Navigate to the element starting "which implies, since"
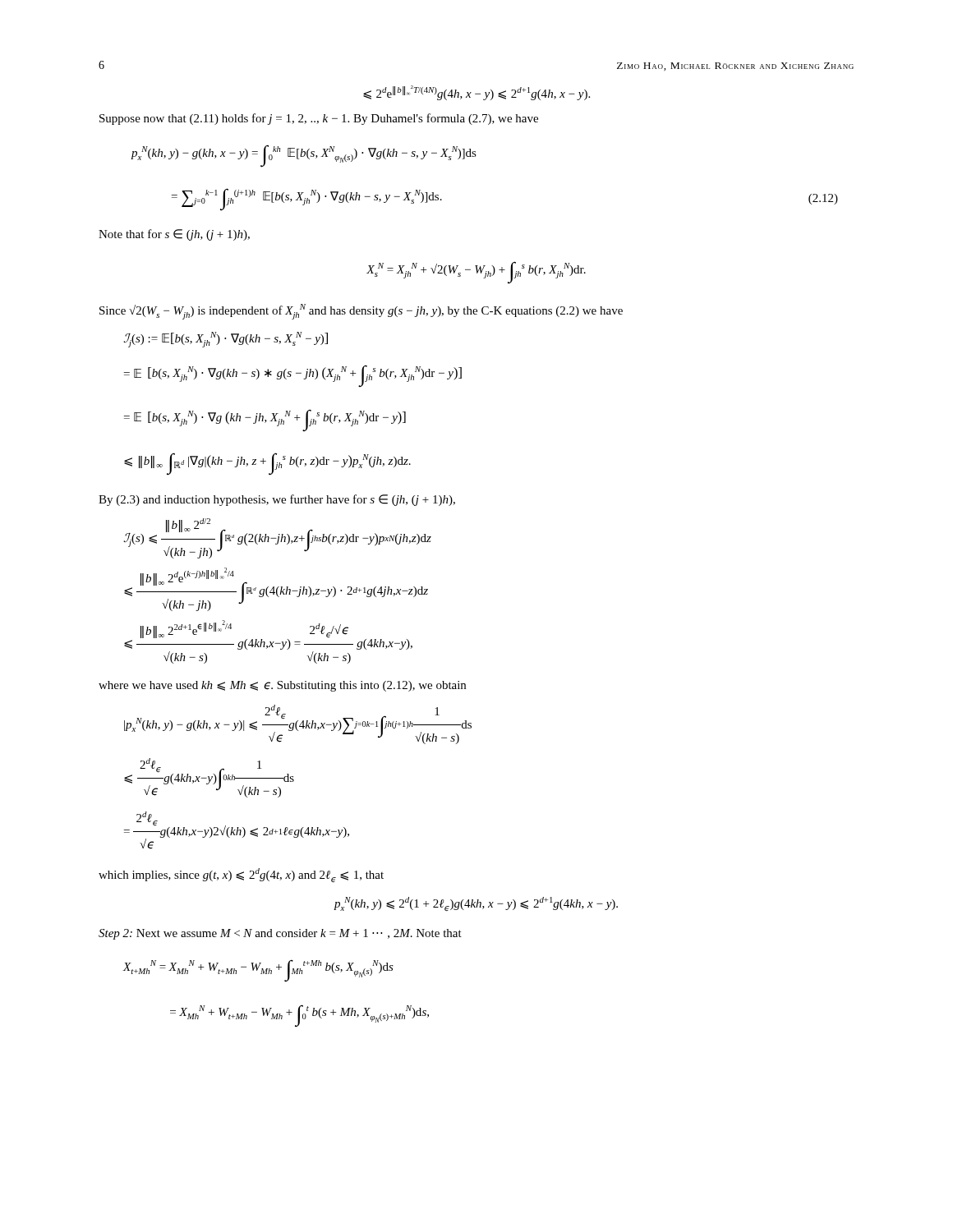 click(241, 875)
